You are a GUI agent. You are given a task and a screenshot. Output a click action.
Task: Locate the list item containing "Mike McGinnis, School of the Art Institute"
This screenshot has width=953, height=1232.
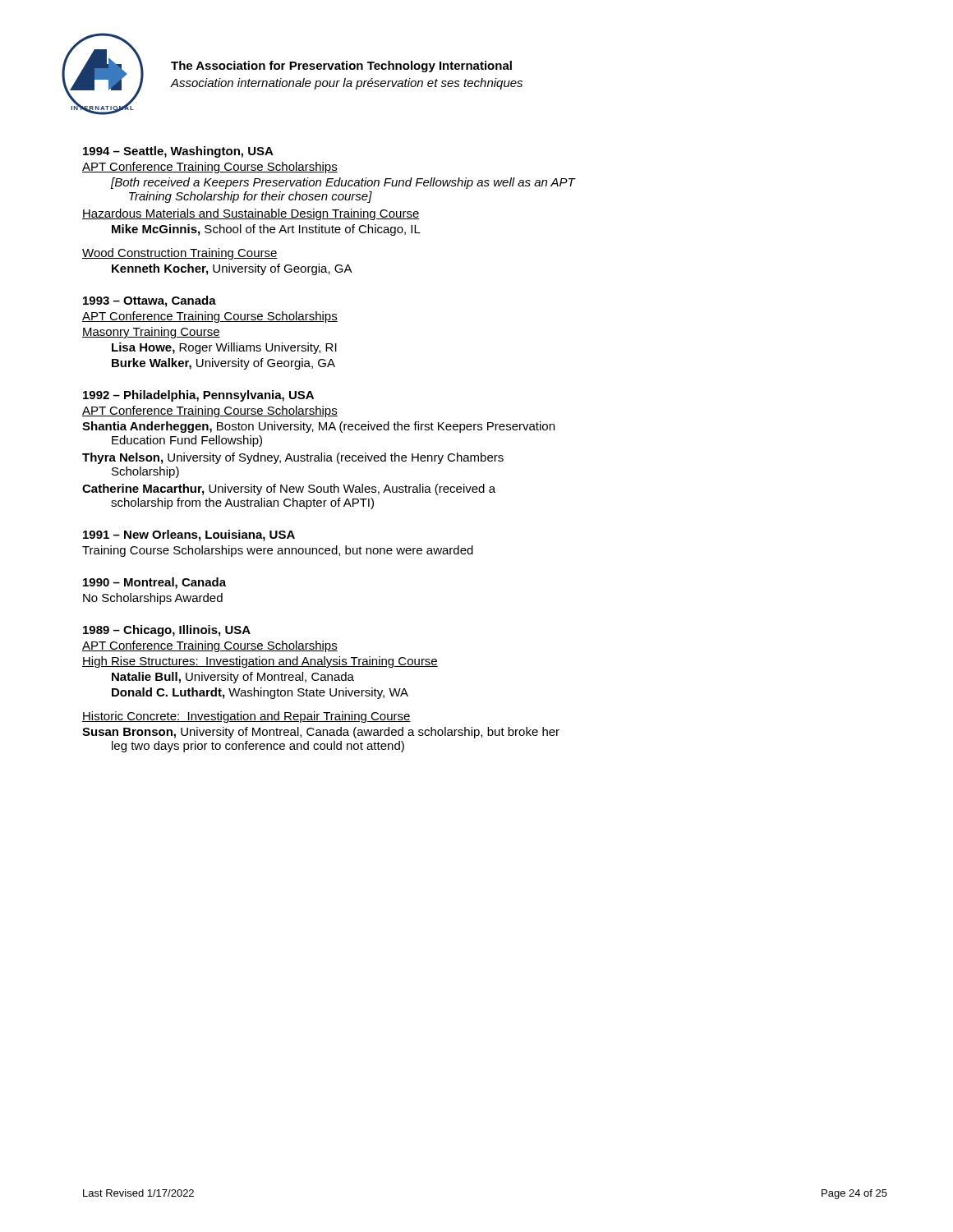point(266,229)
